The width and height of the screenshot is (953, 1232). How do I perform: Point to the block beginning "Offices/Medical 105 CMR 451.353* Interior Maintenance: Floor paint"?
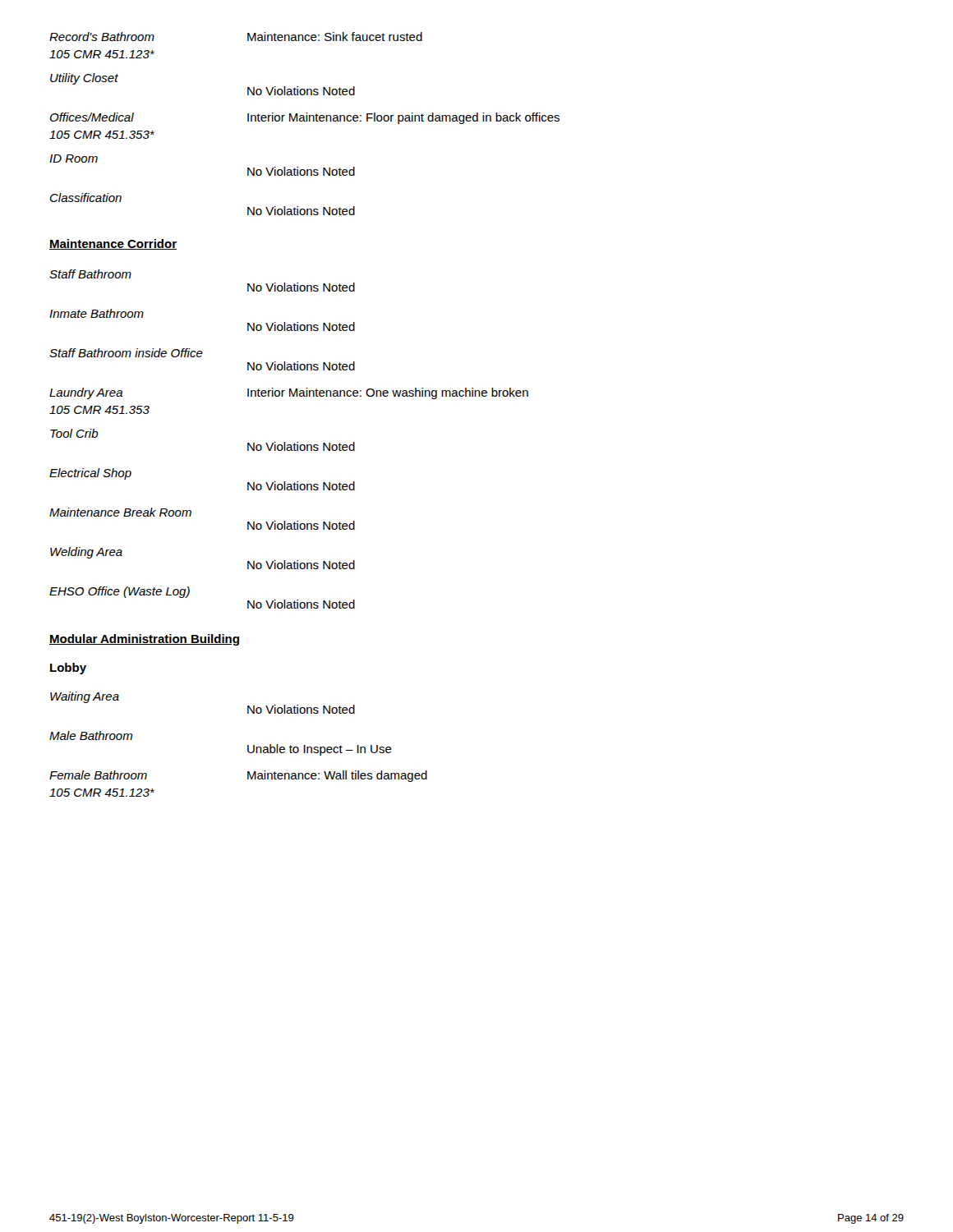[476, 124]
